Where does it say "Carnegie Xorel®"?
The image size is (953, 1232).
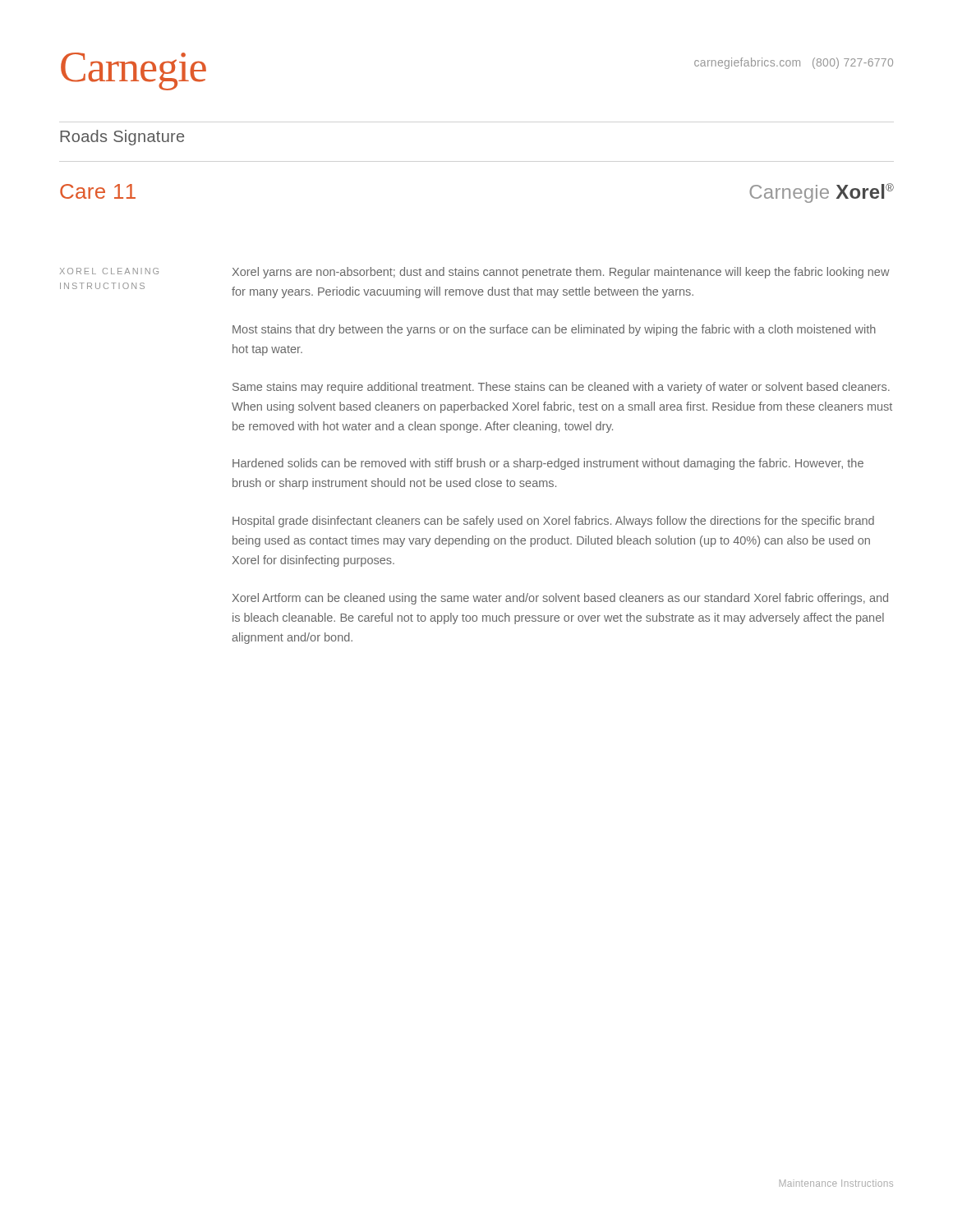(x=821, y=191)
